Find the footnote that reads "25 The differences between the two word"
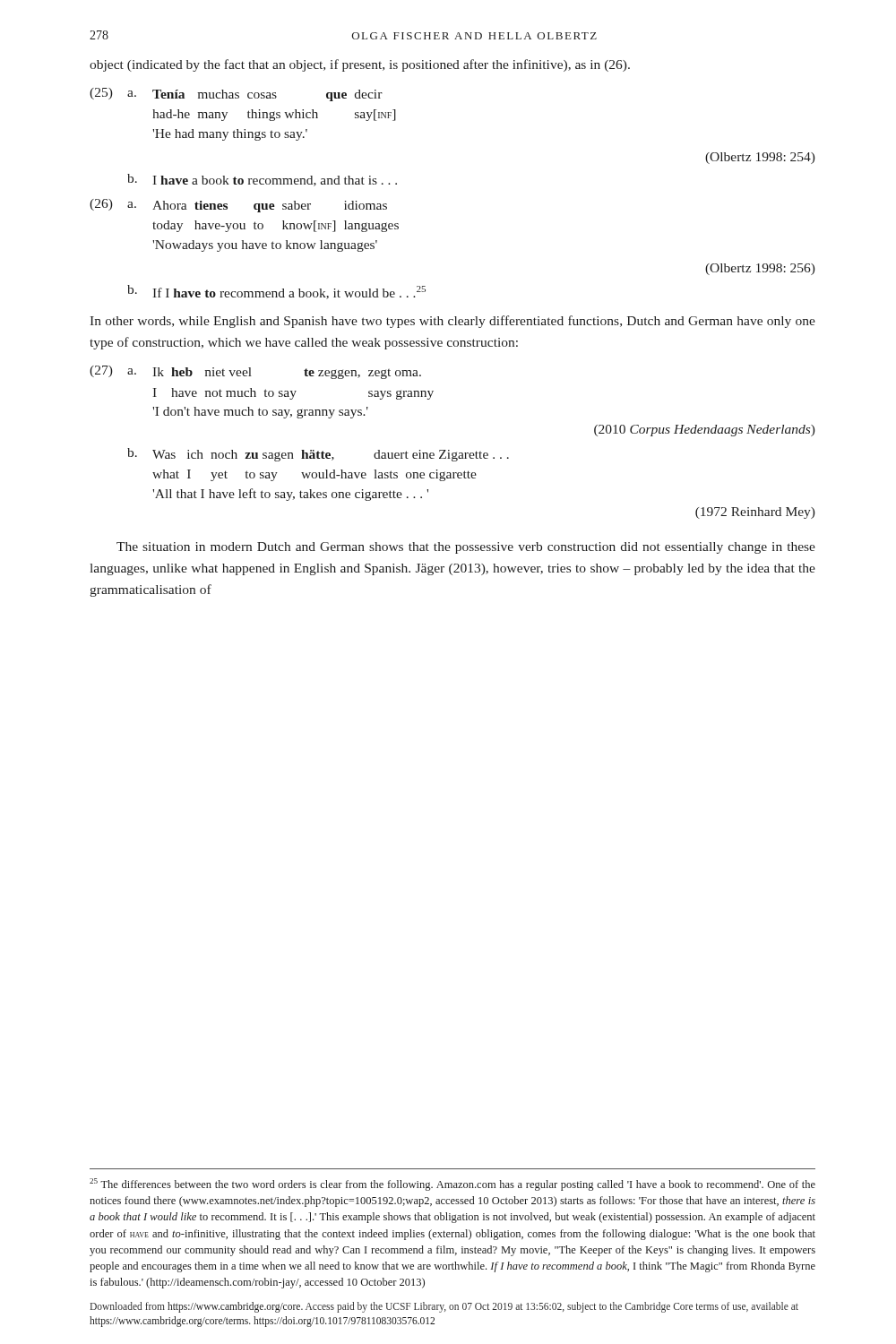Screen dimensions: 1344x896 [x=452, y=1233]
